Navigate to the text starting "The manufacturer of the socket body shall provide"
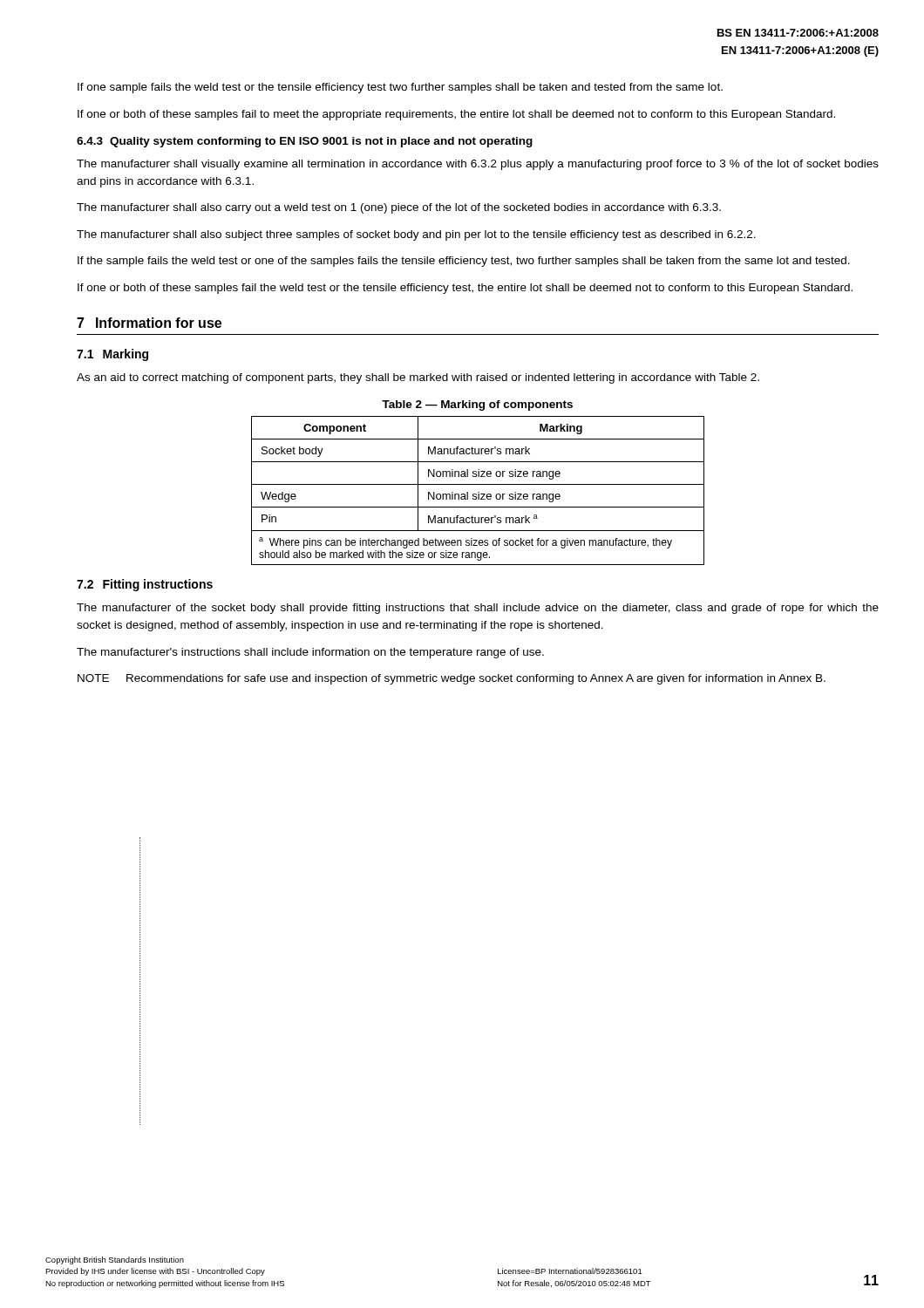Viewport: 924px width, 1308px height. [478, 616]
